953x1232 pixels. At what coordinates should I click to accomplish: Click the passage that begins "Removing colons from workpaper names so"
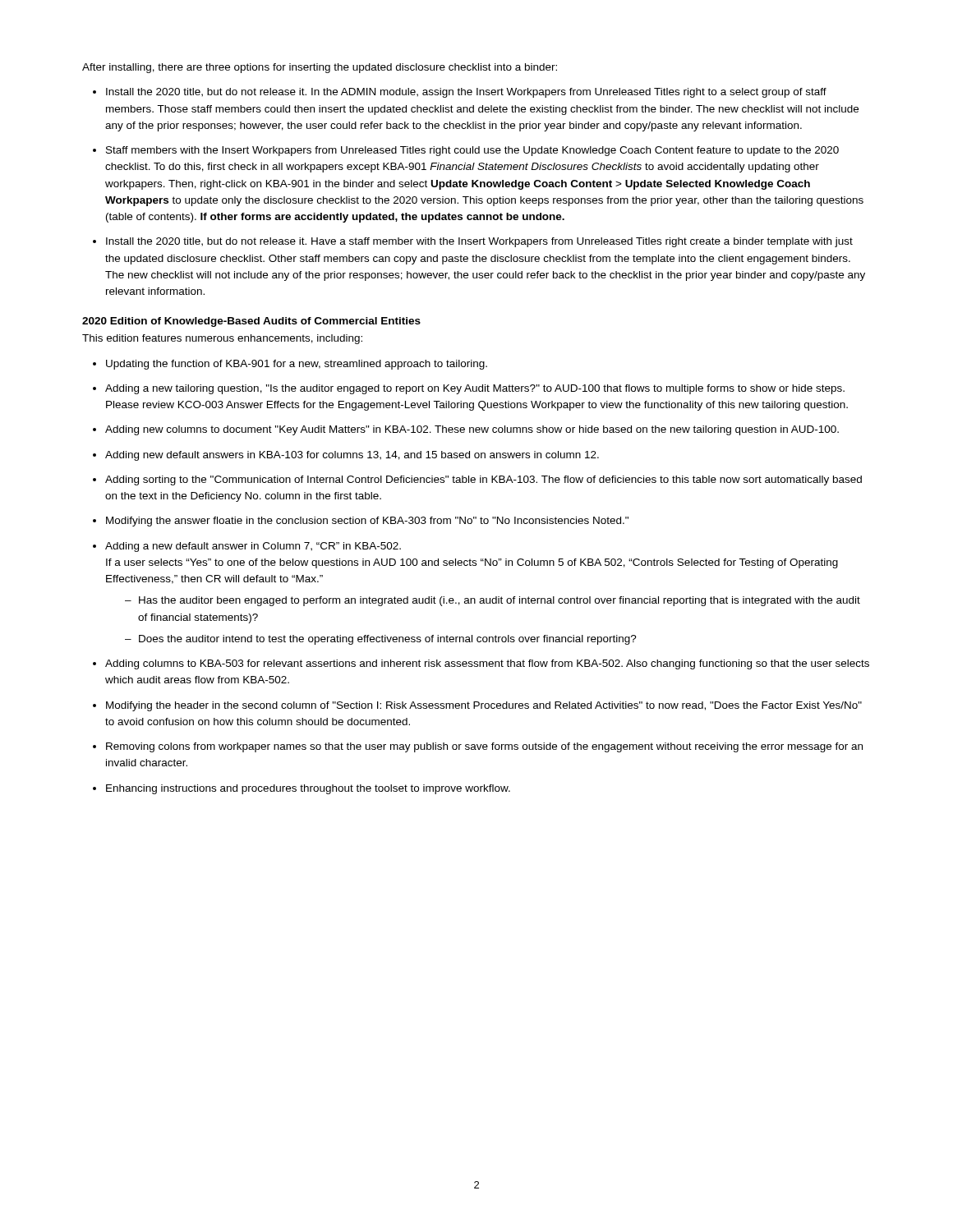484,755
